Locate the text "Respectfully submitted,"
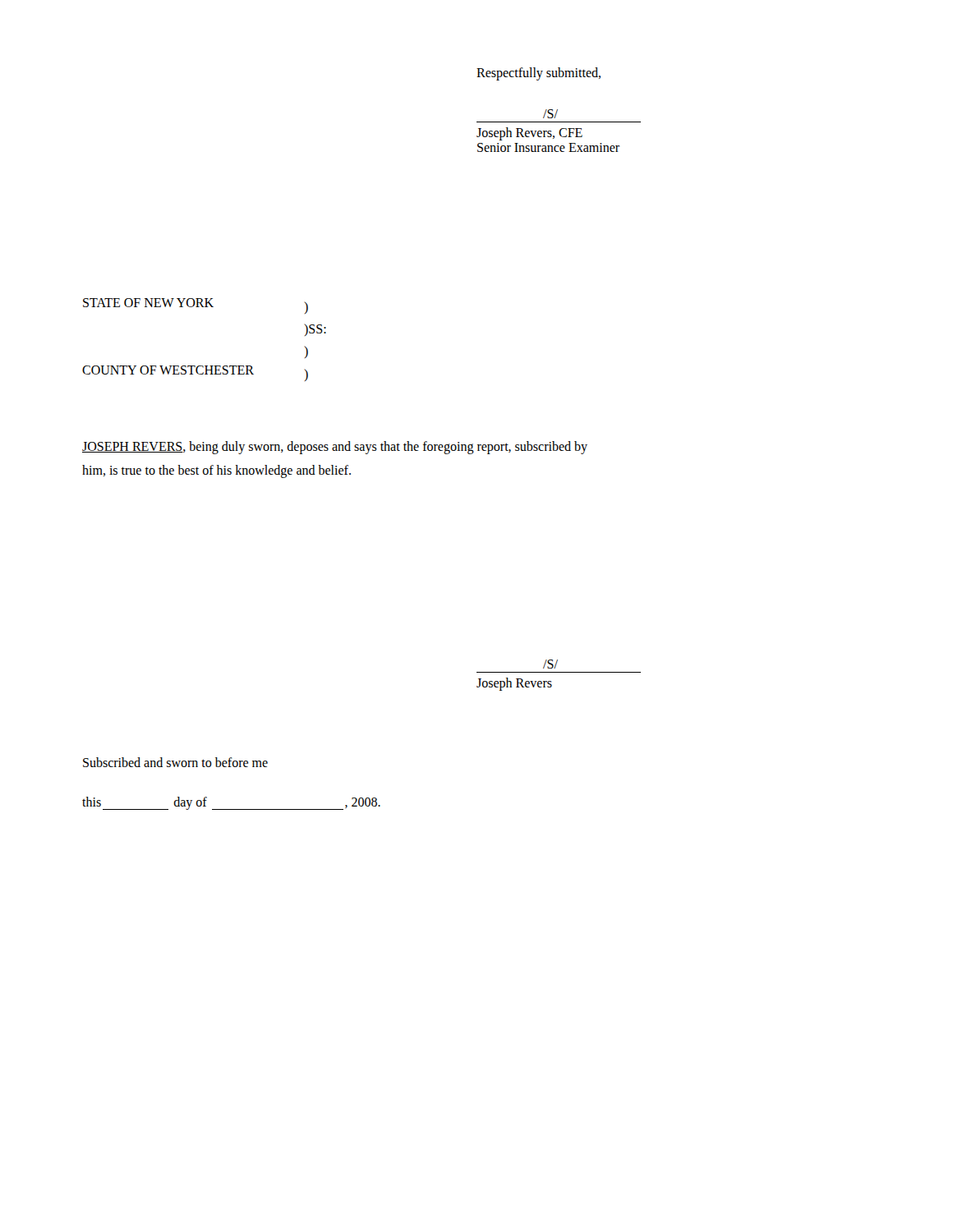953x1232 pixels. click(539, 73)
